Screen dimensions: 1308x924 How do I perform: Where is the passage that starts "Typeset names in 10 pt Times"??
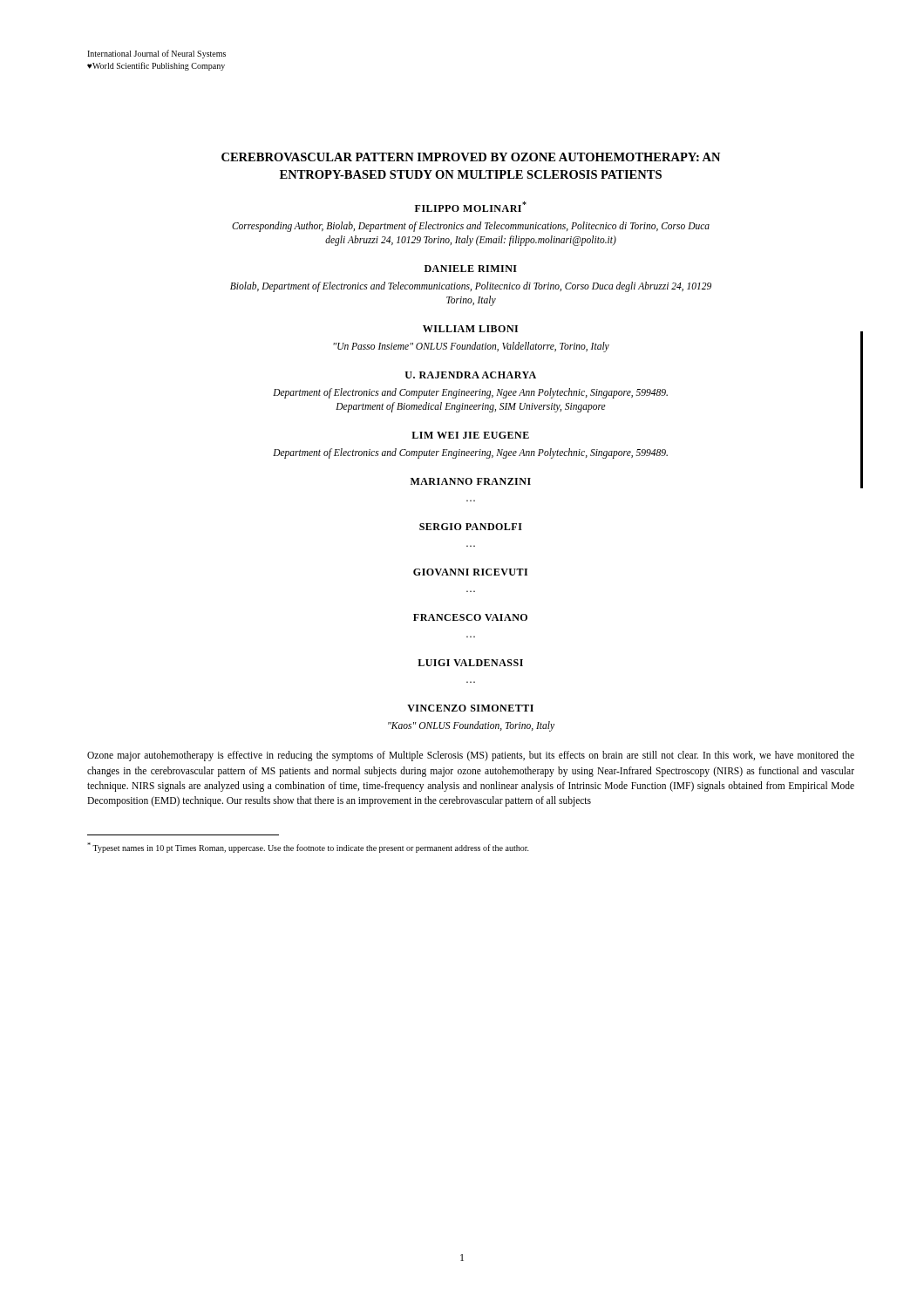pyautogui.click(x=308, y=848)
